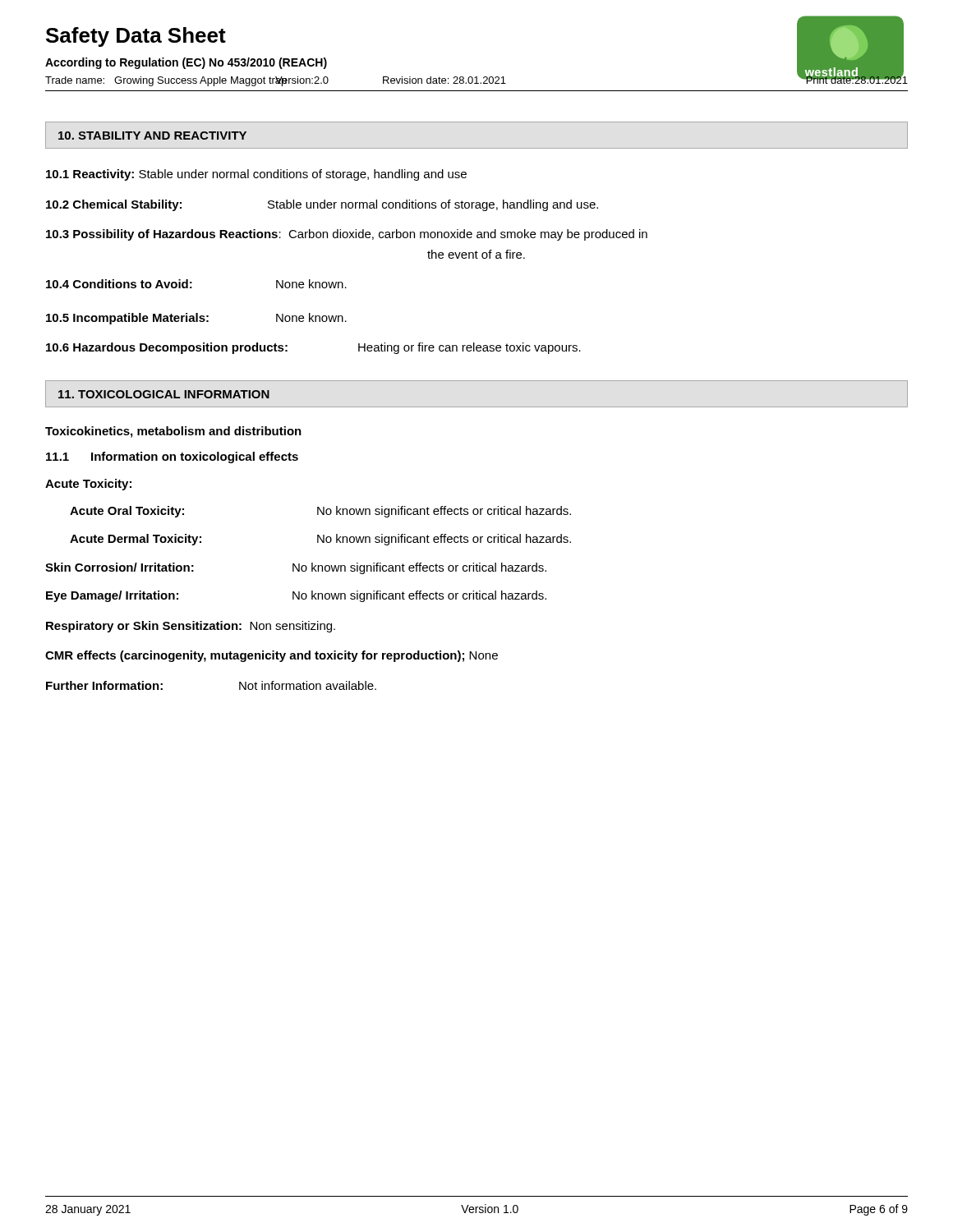Viewport: 953px width, 1232px height.
Task: Find the region starting "Acute Toxicity:"
Action: coord(89,483)
